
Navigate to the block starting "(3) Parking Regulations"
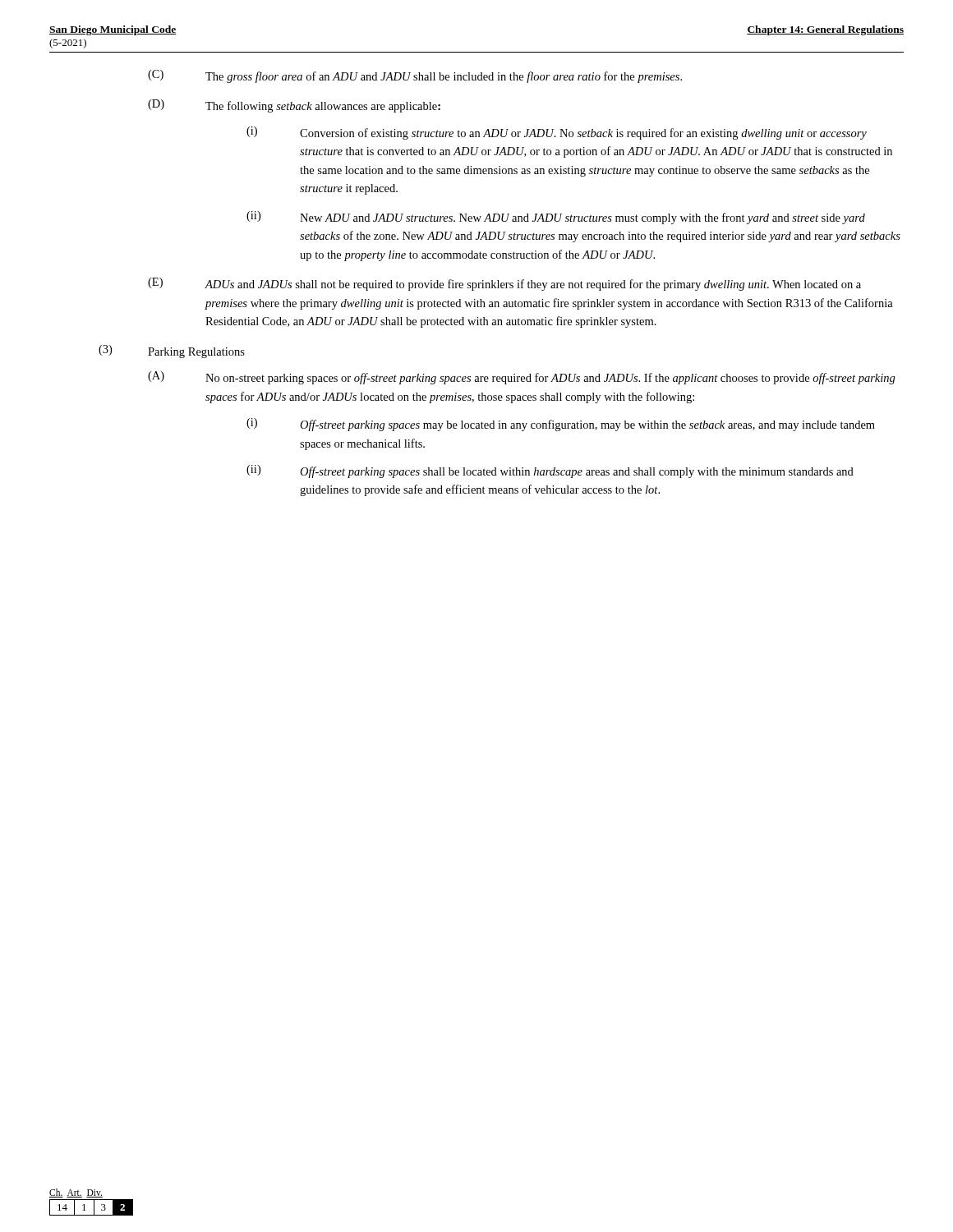(172, 352)
